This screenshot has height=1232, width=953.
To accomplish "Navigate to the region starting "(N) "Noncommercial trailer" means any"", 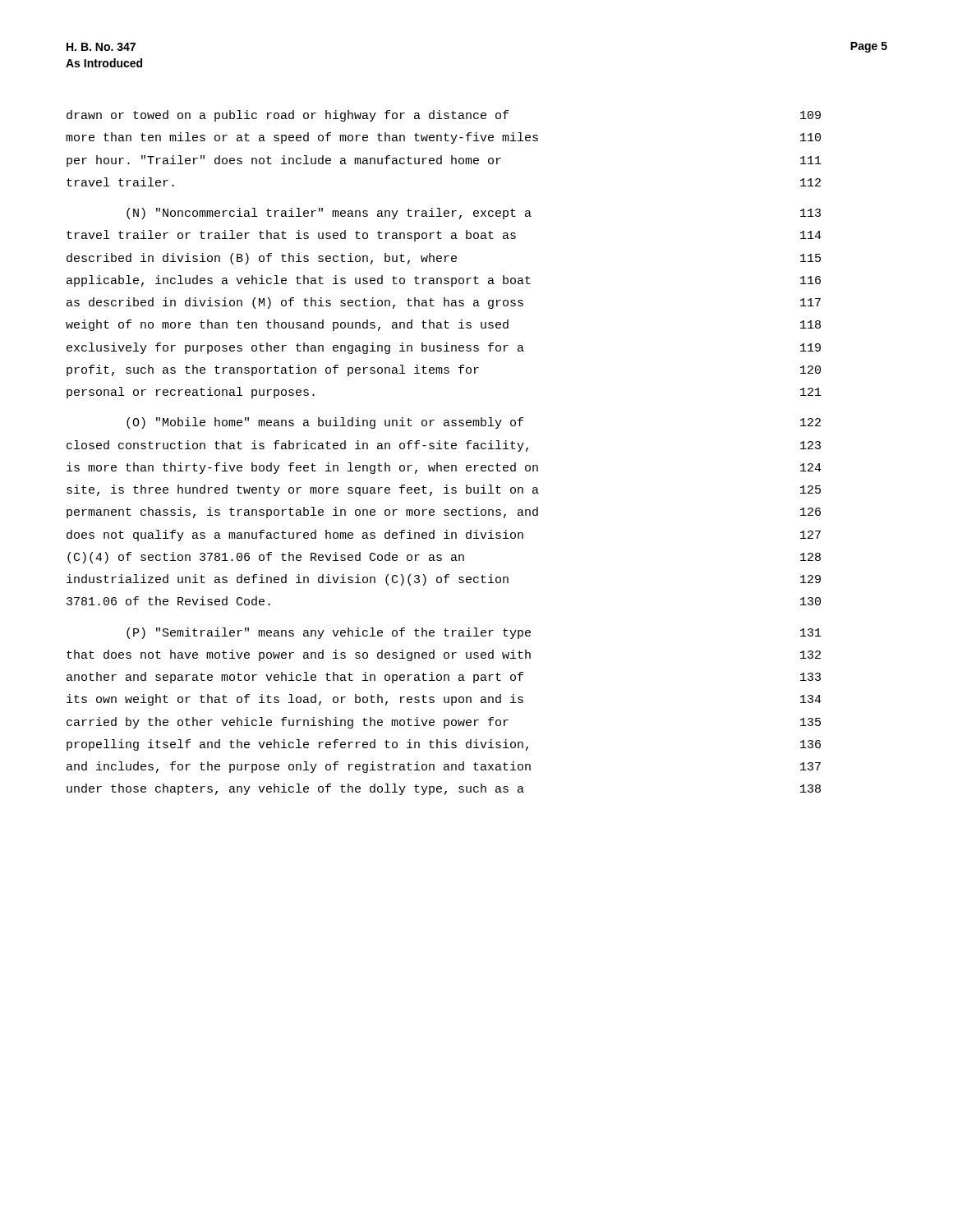I will (444, 304).
